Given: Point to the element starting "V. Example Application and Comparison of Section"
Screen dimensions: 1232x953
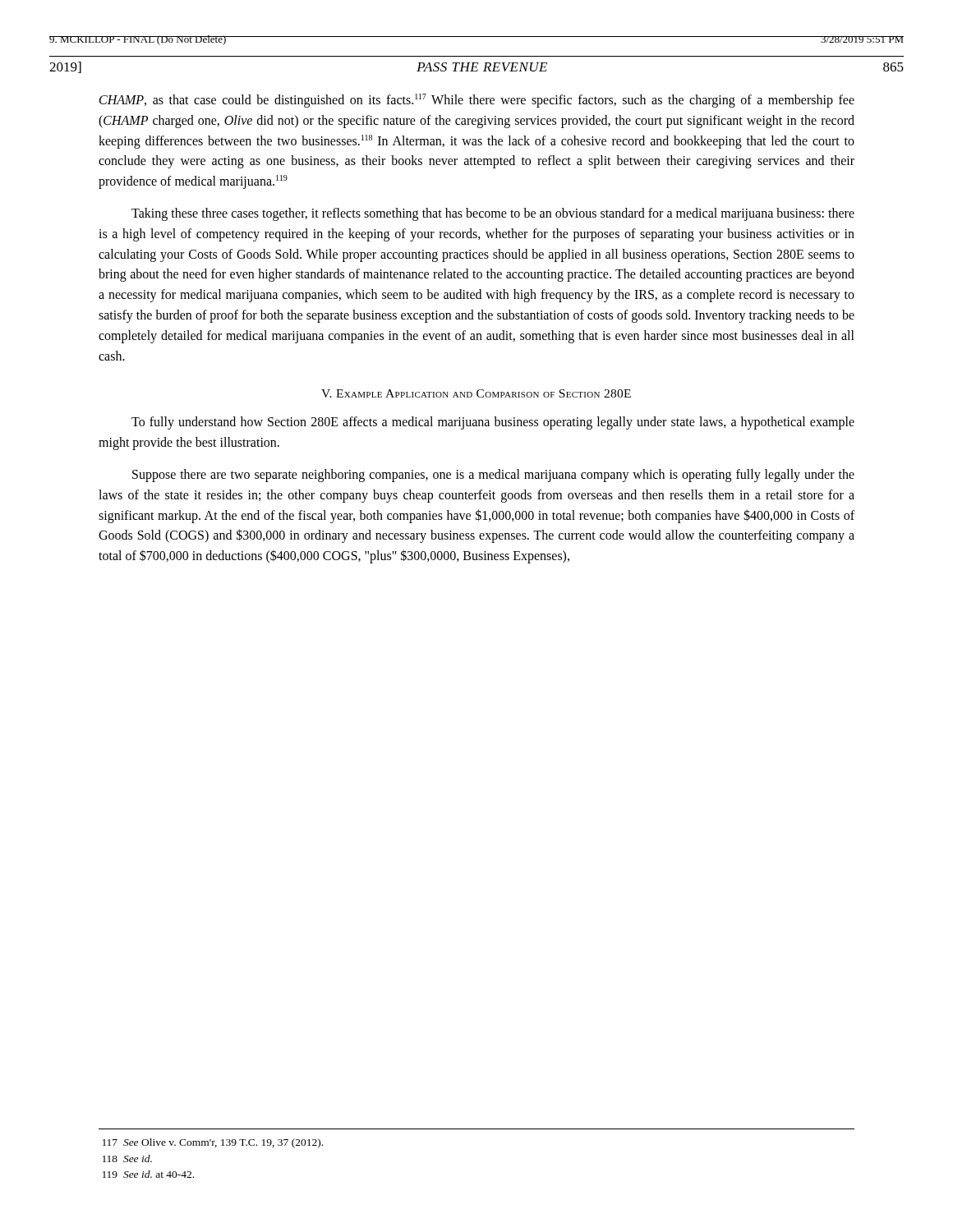Looking at the screenshot, I should coord(476,393).
